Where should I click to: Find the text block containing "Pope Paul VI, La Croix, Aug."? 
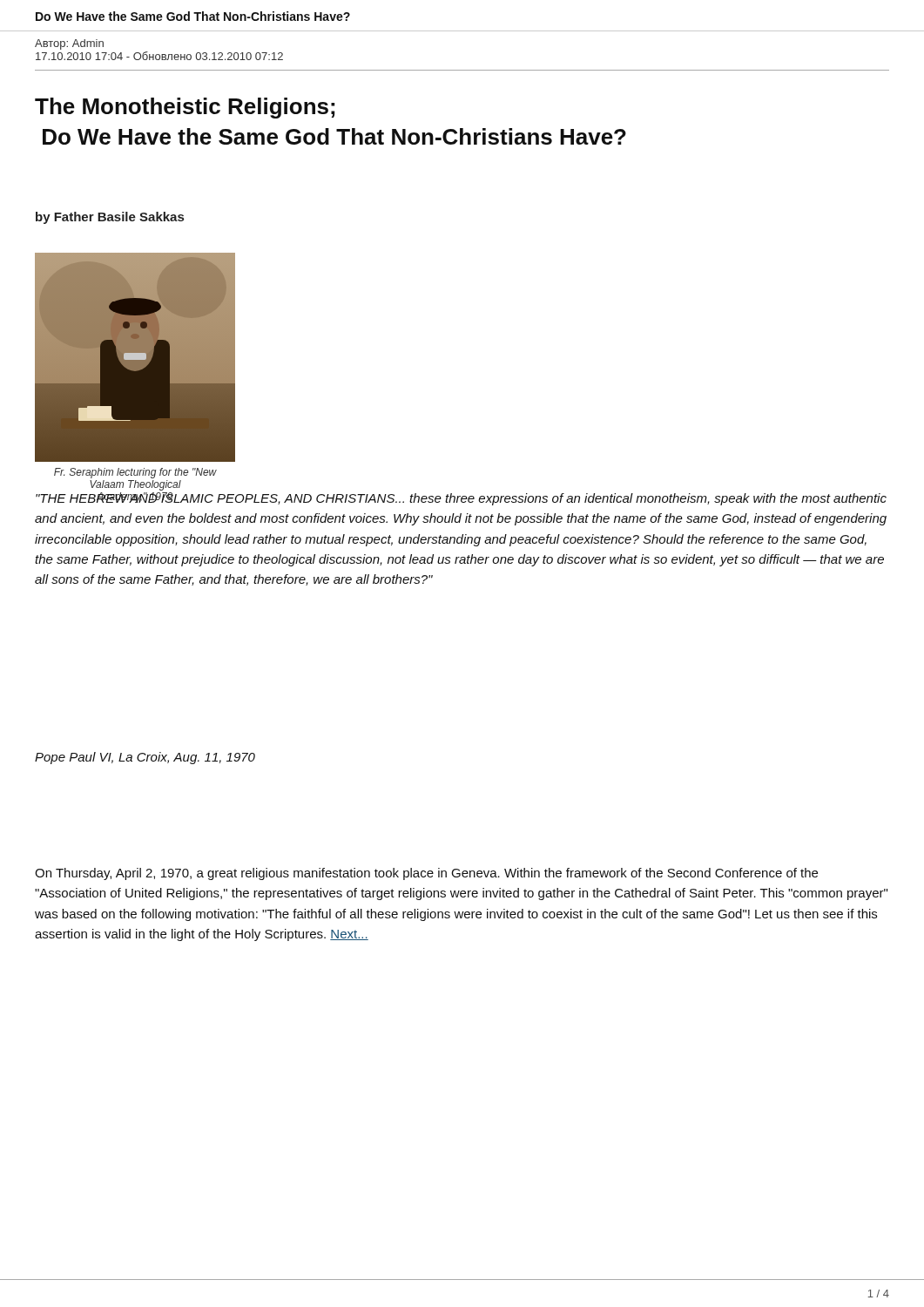(145, 757)
